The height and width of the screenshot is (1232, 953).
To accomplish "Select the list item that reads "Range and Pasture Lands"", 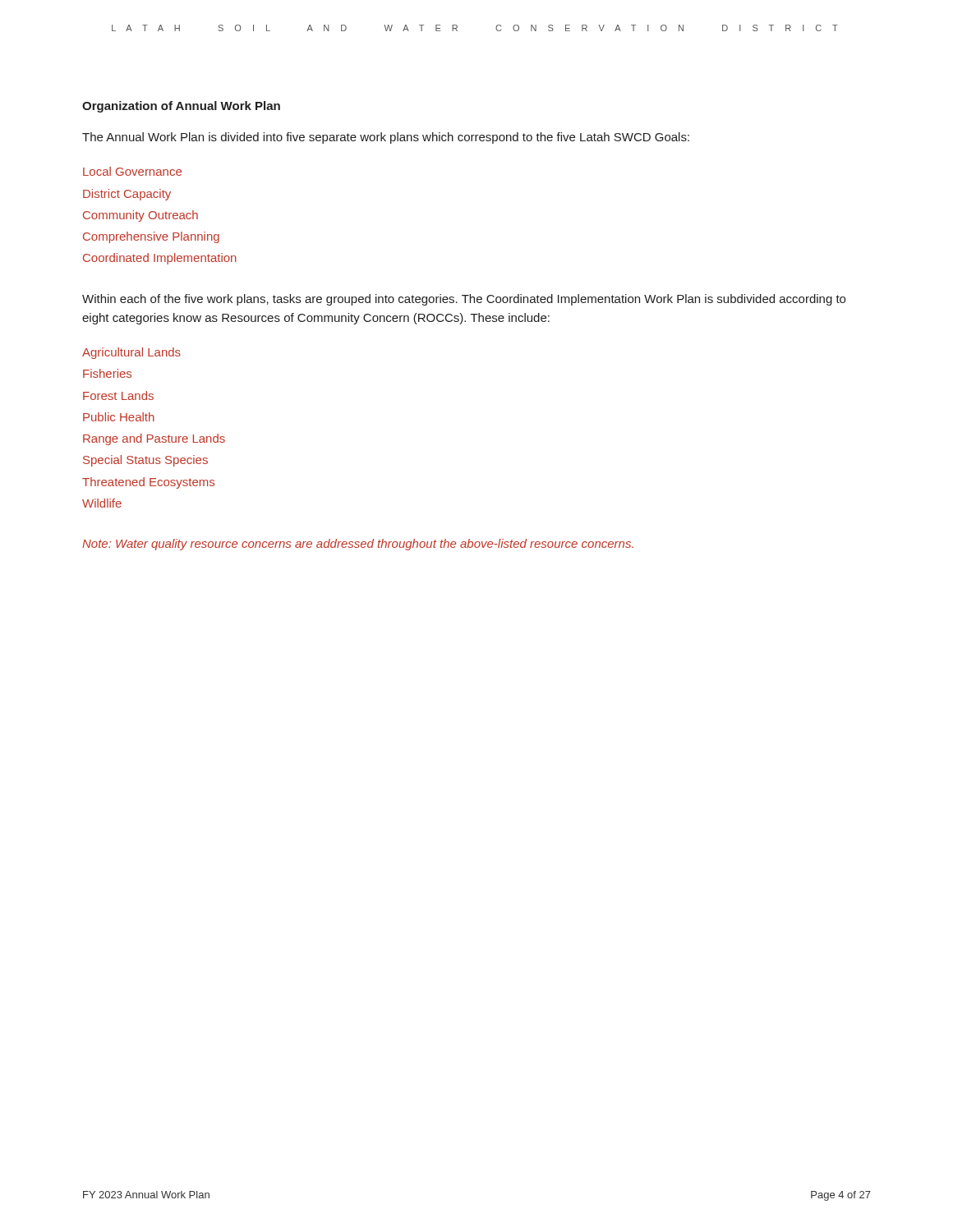I will click(x=154, y=438).
